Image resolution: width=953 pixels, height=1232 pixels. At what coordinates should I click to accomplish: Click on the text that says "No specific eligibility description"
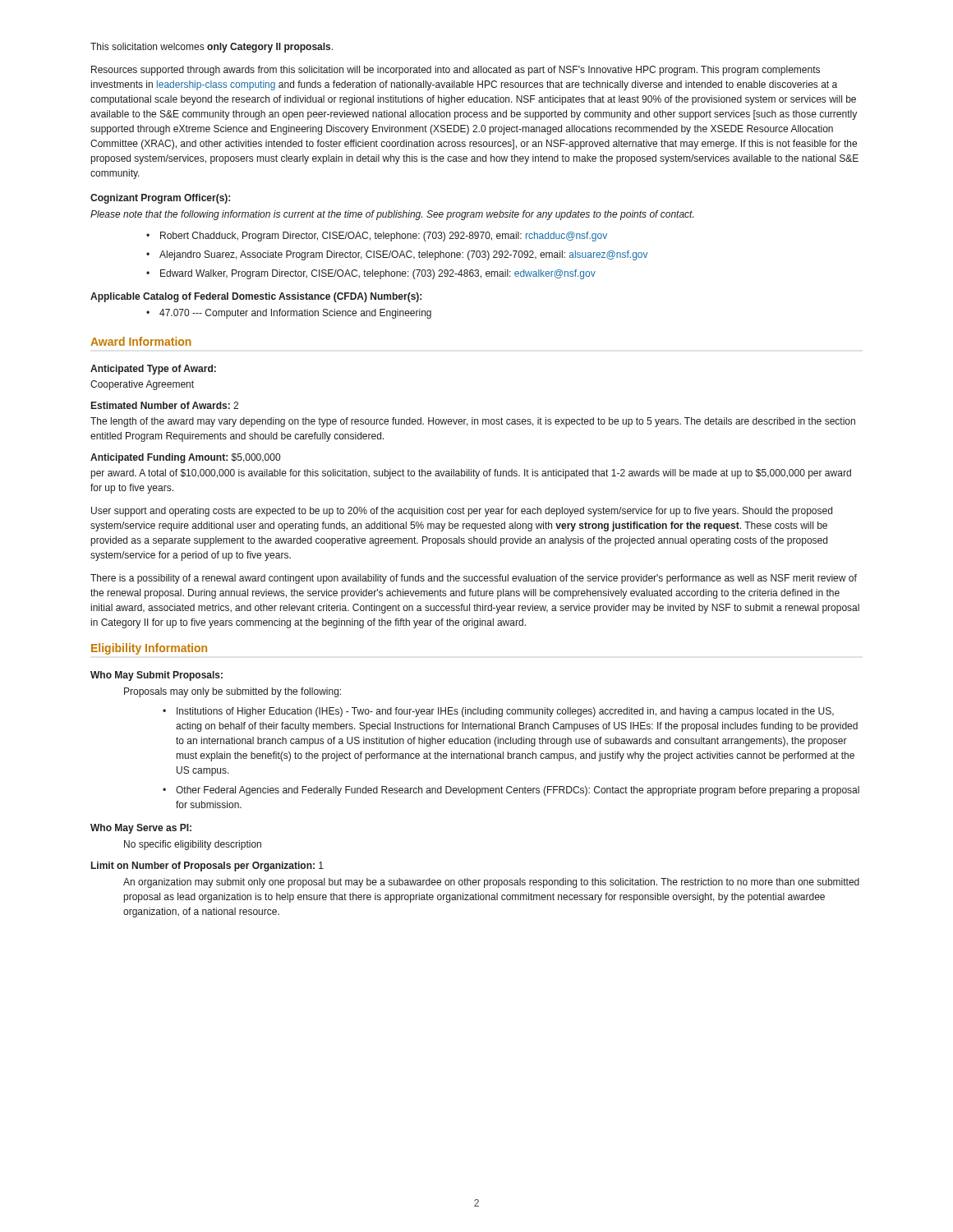coord(193,844)
